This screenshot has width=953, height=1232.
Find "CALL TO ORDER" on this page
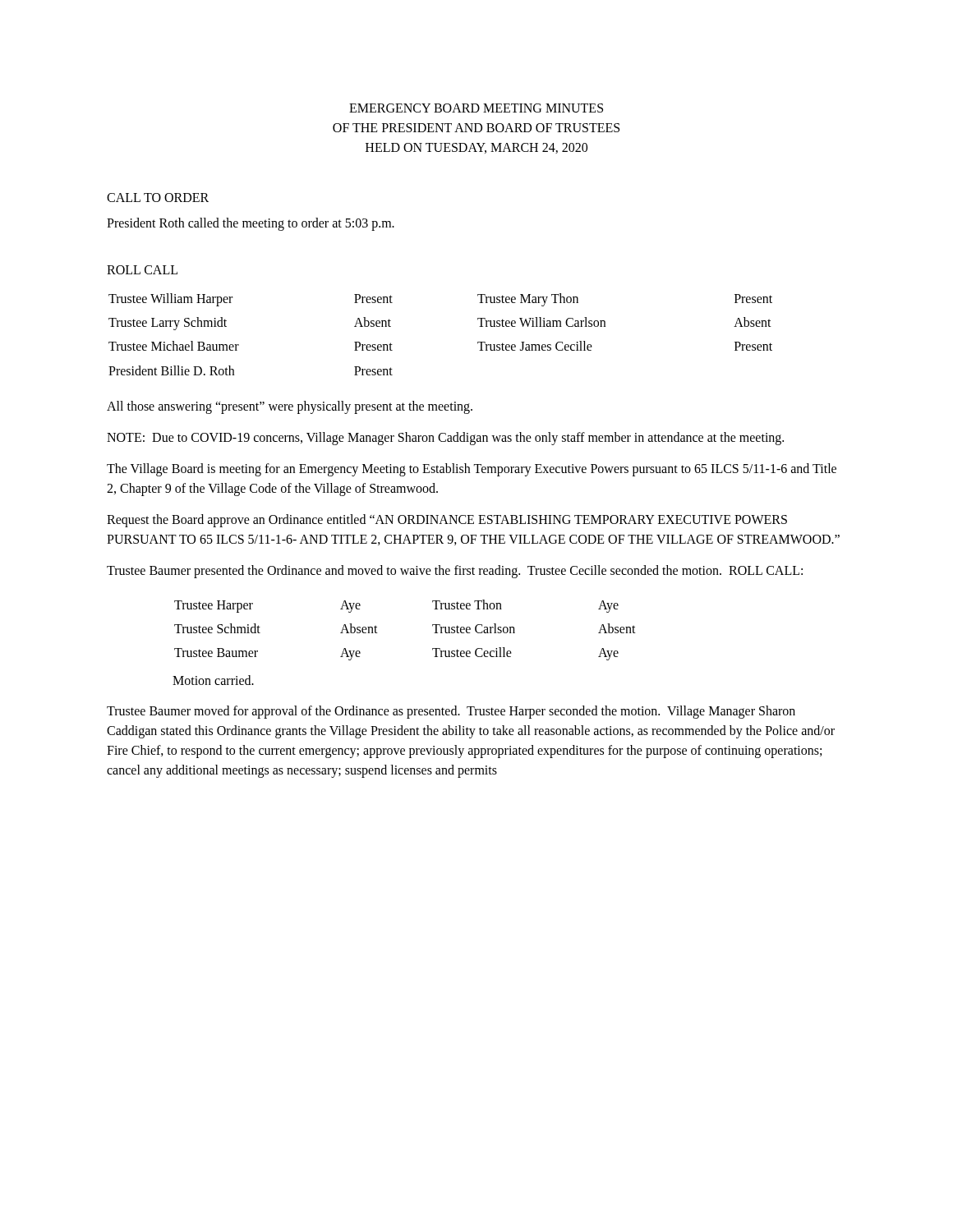pos(158,198)
